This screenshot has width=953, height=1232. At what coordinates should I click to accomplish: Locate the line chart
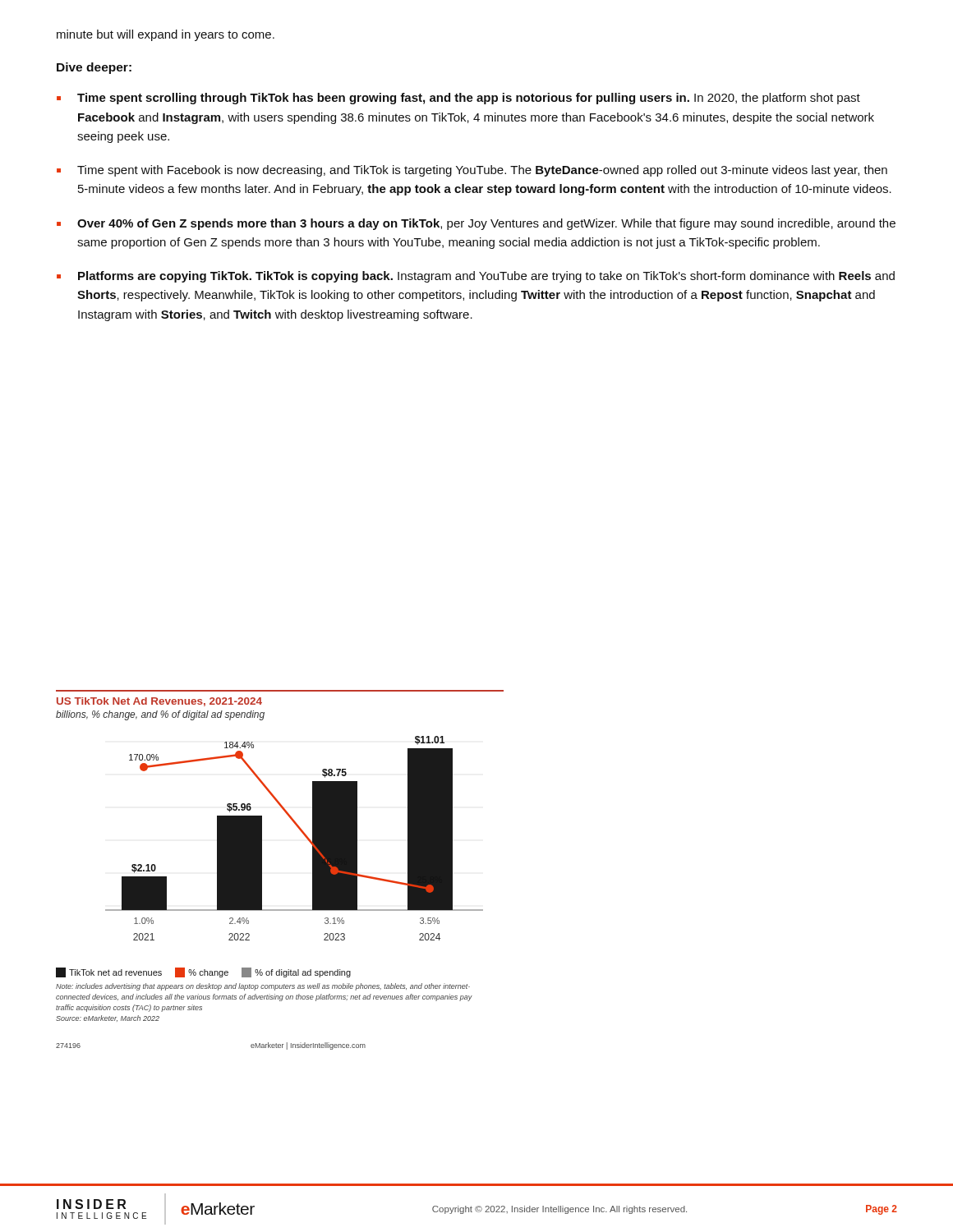(x=280, y=834)
